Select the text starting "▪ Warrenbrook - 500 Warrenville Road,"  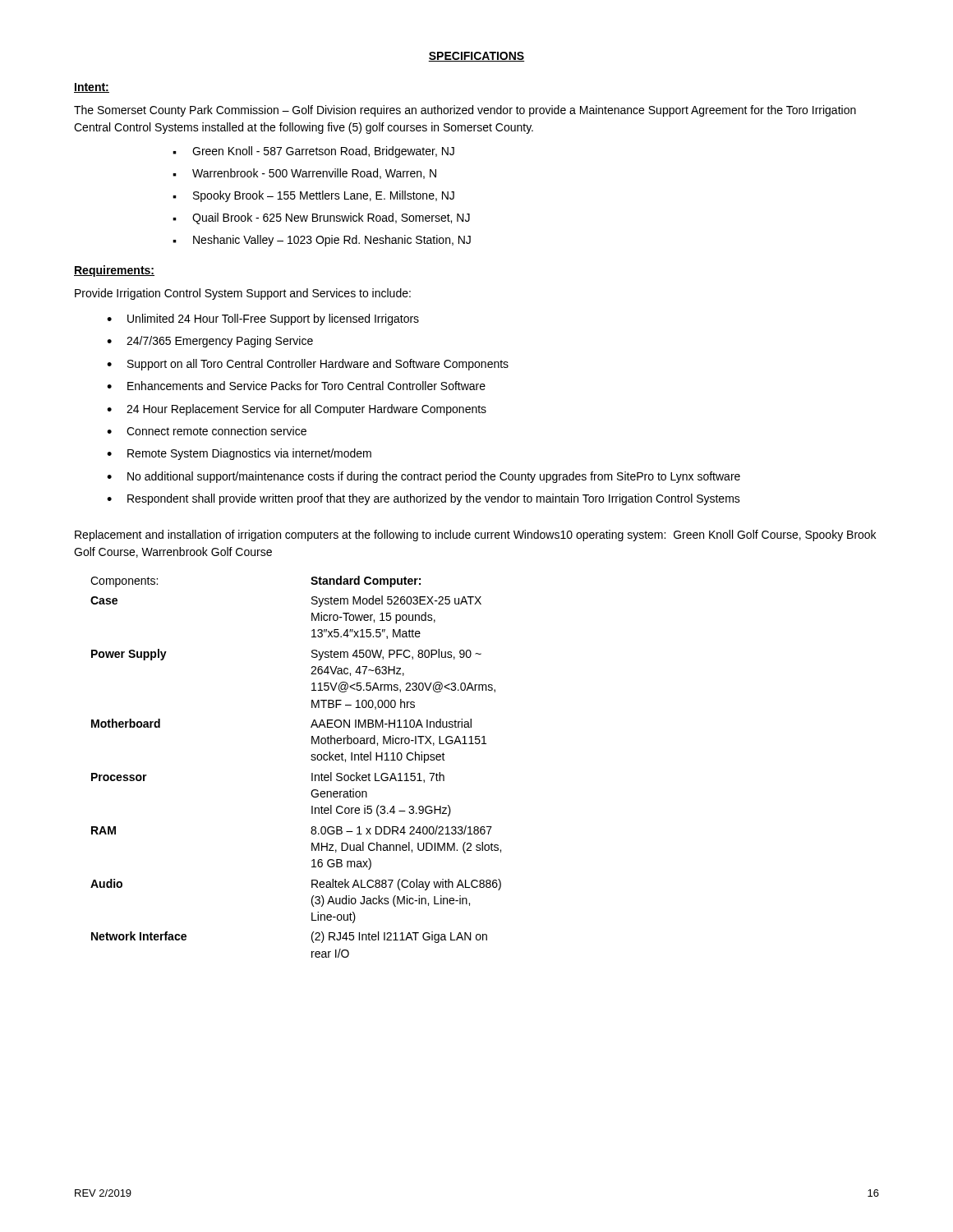pyautogui.click(x=305, y=174)
